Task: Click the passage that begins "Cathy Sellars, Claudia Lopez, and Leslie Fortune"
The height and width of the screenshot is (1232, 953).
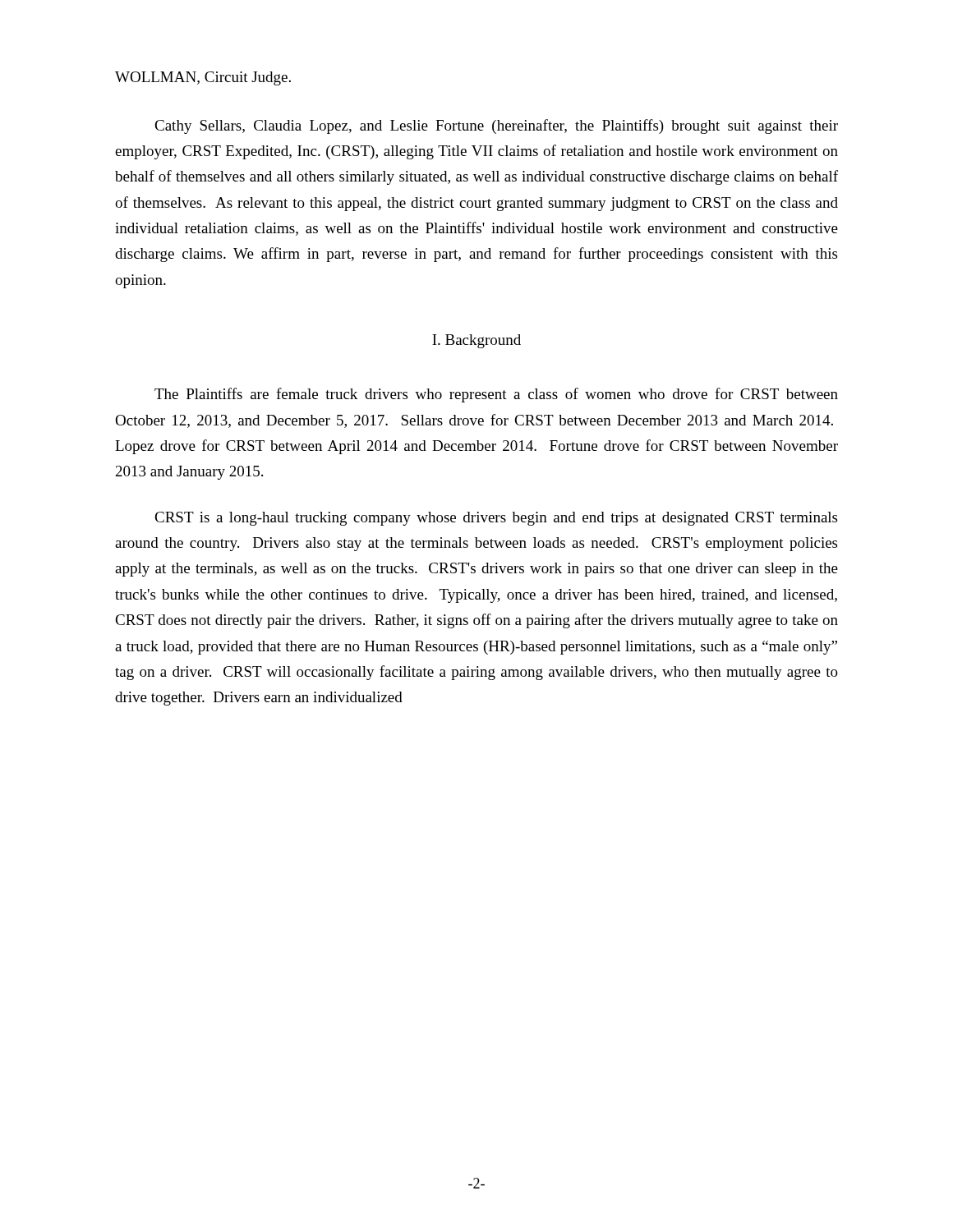Action: [476, 202]
